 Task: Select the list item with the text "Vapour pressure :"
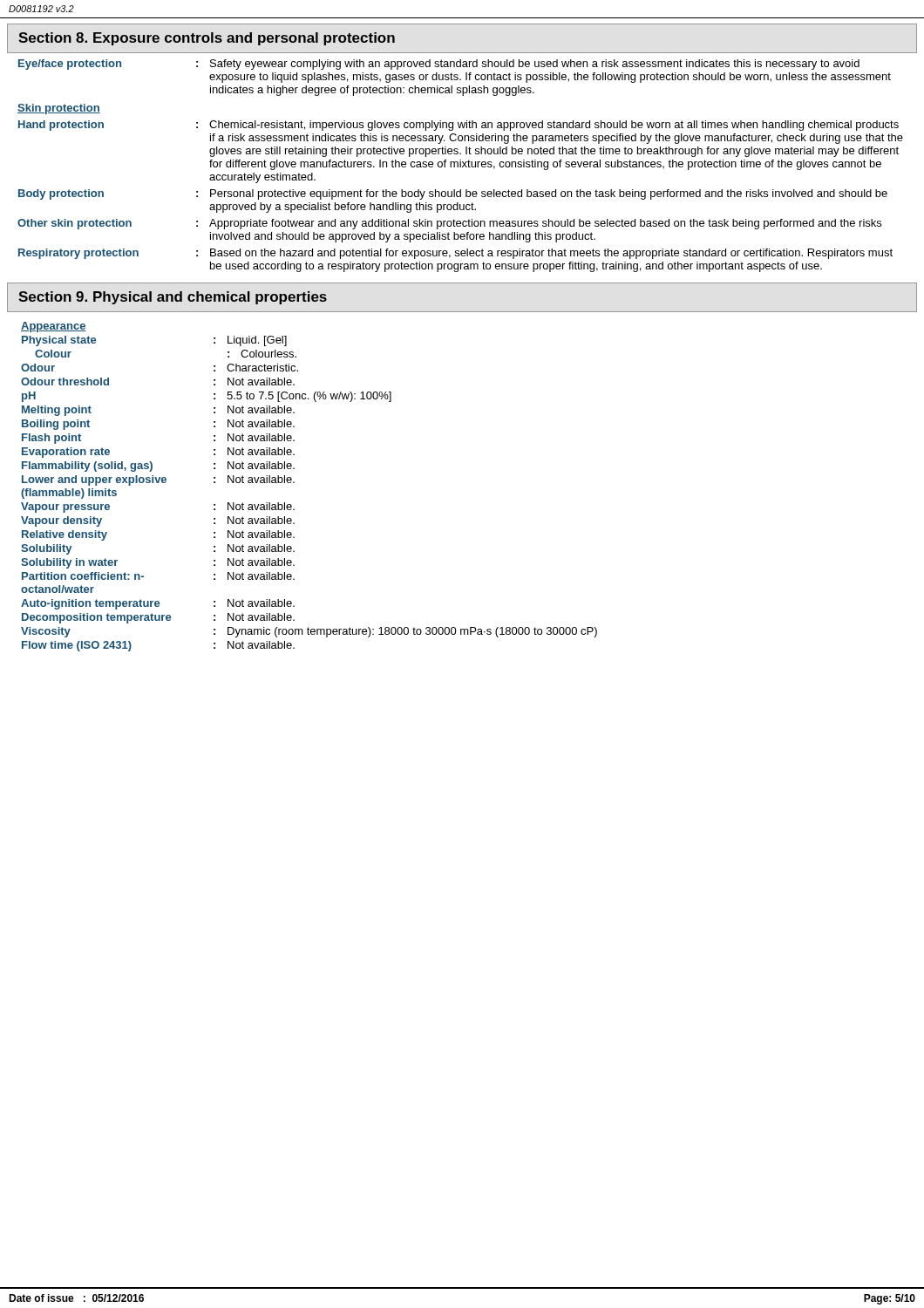pyautogui.click(x=65, y=507)
